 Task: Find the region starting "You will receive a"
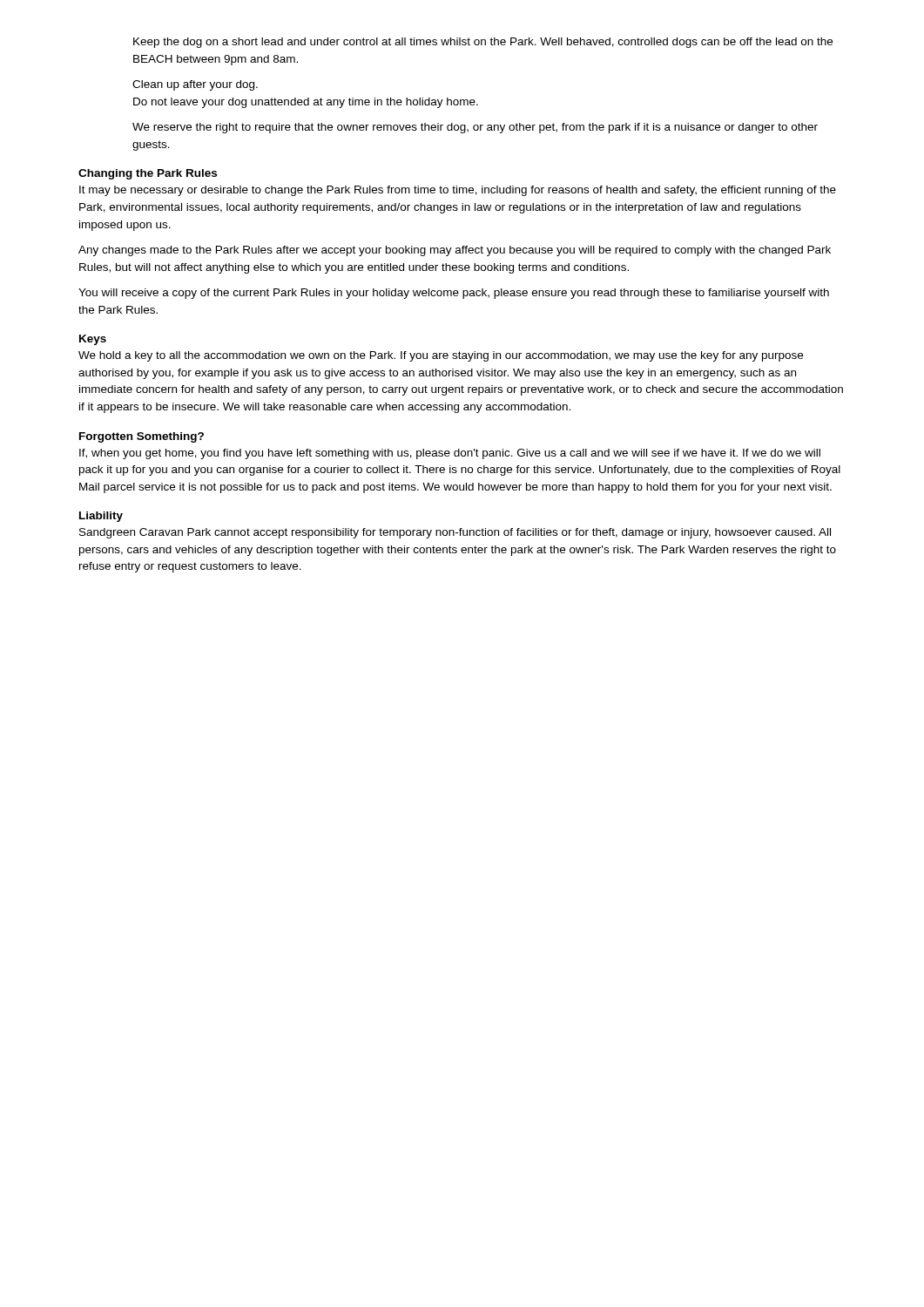click(x=454, y=301)
